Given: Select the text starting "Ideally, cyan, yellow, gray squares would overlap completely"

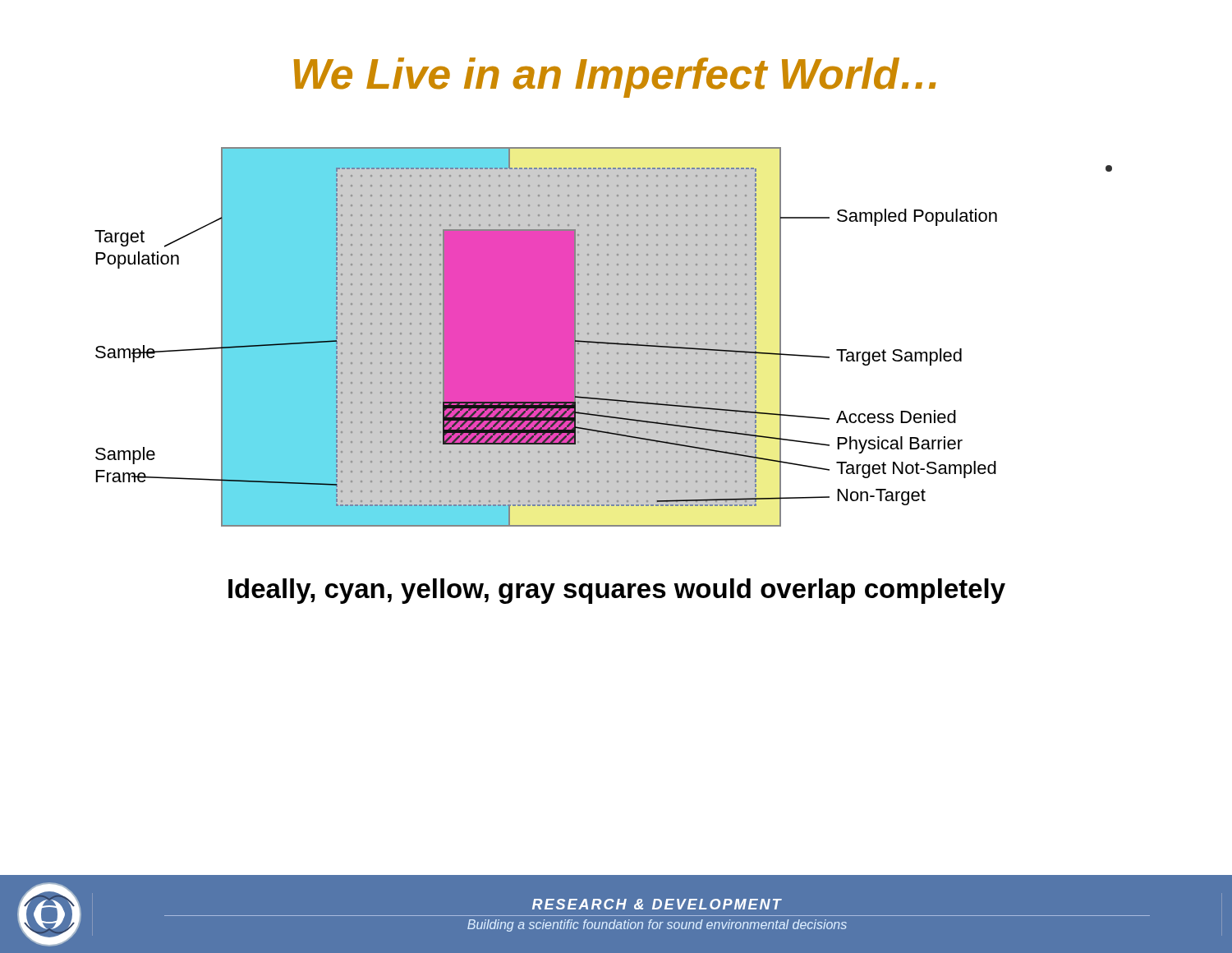Looking at the screenshot, I should click(616, 589).
